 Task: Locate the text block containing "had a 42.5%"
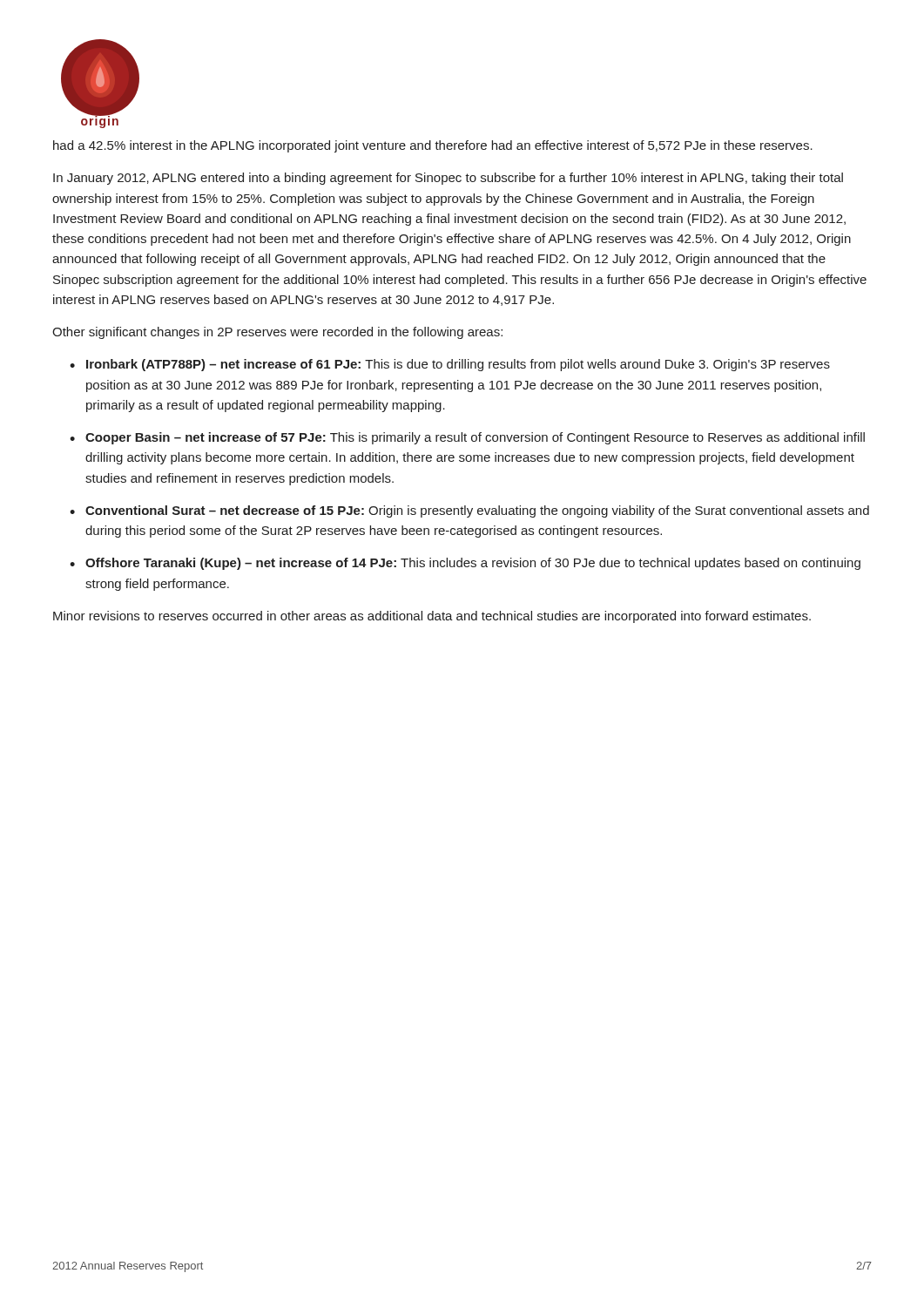[462, 145]
